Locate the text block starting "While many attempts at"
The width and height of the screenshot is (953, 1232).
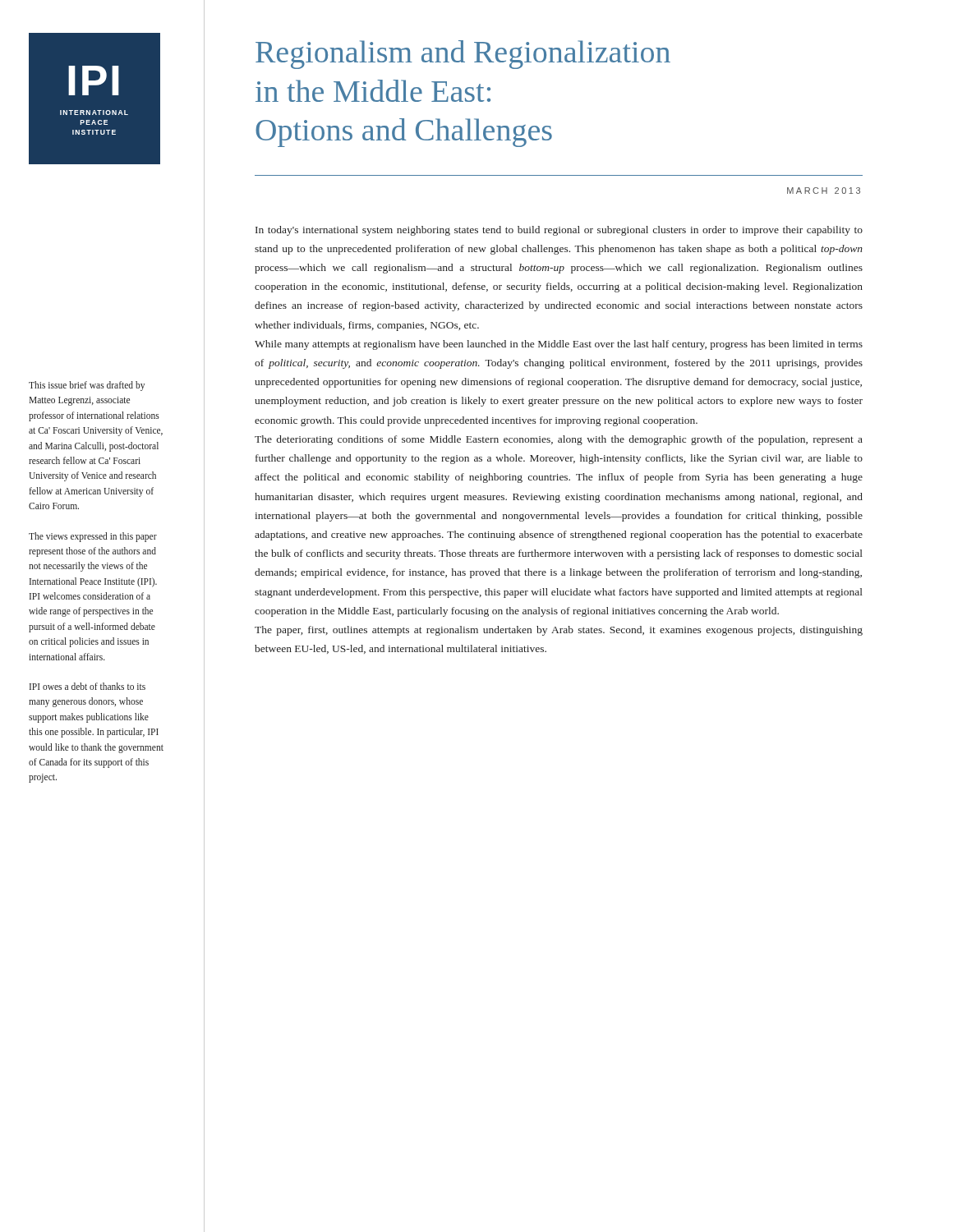pos(559,382)
